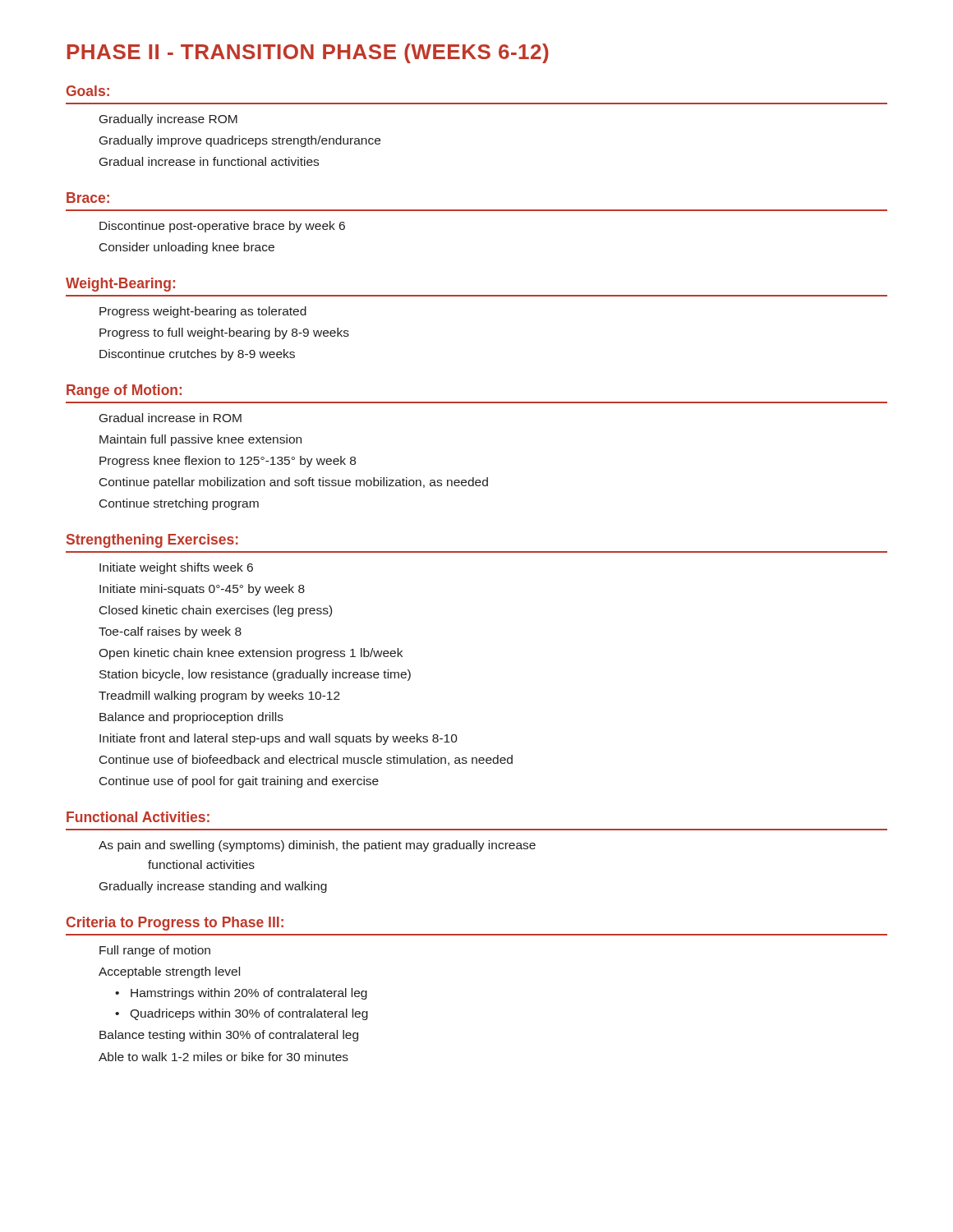Screen dimensions: 1232x953
Task: Point to the block beginning "Continue use of pool for gait training and"
Action: (x=239, y=781)
